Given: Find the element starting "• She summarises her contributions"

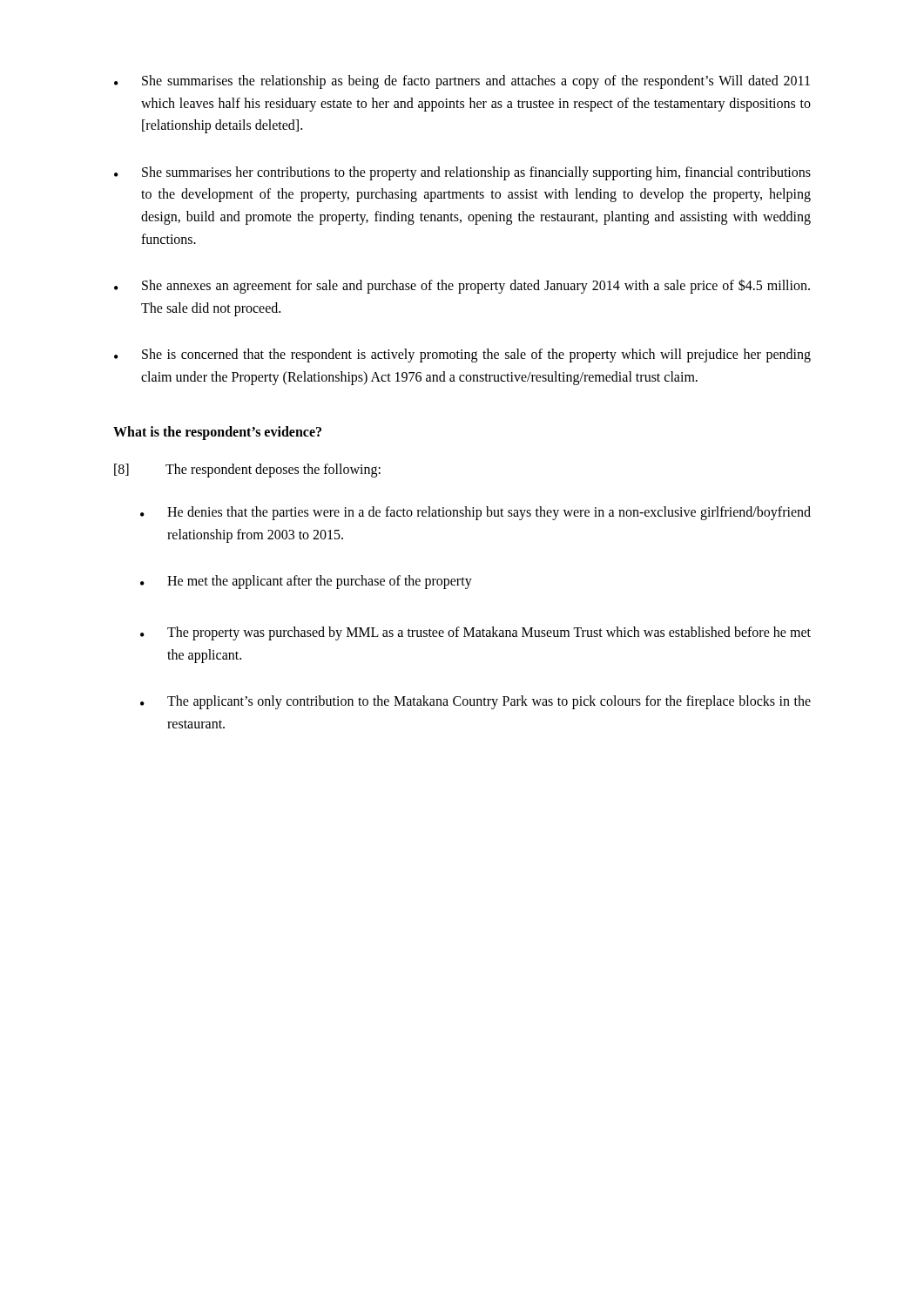Looking at the screenshot, I should pos(462,206).
